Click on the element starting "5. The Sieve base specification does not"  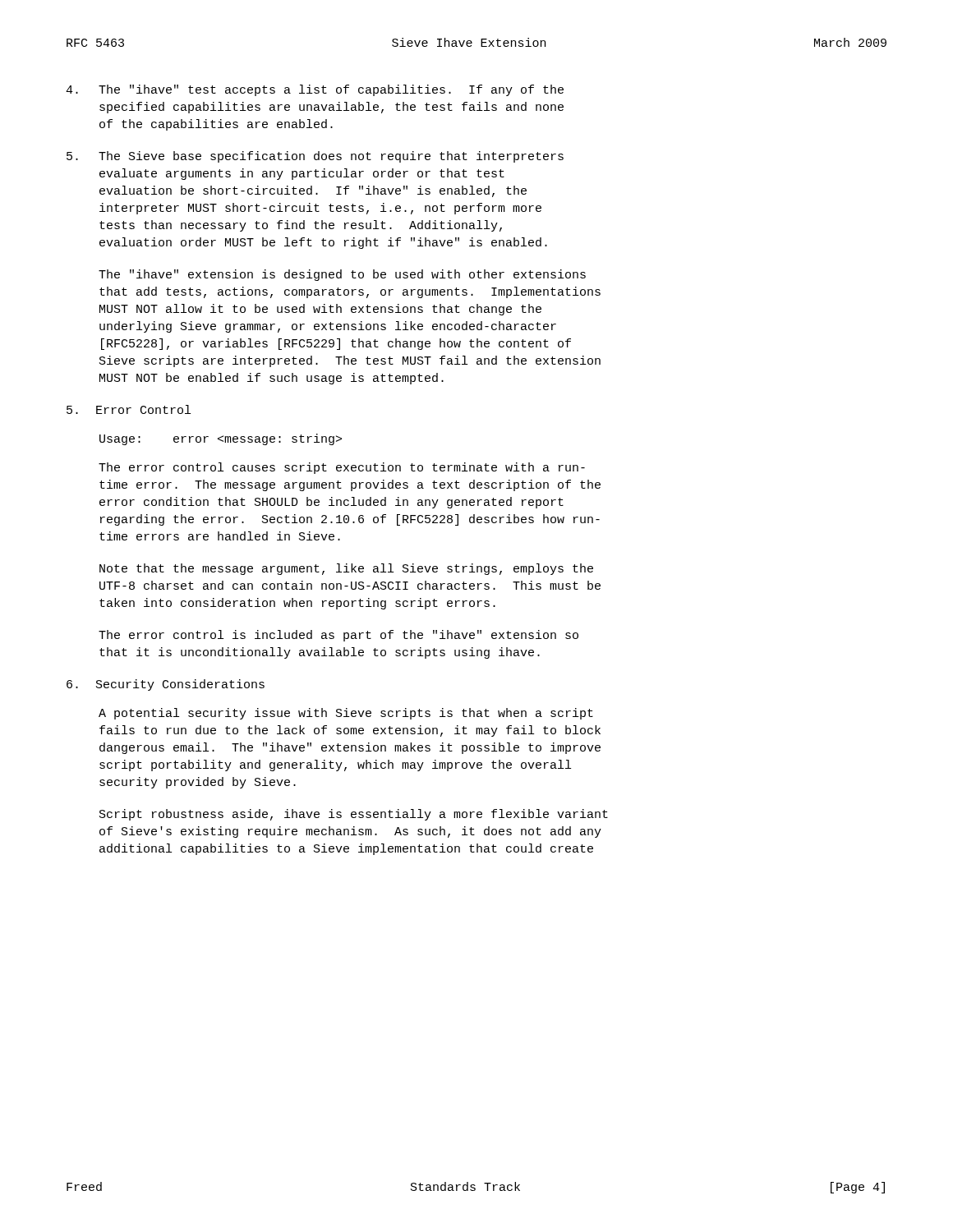[x=476, y=200]
